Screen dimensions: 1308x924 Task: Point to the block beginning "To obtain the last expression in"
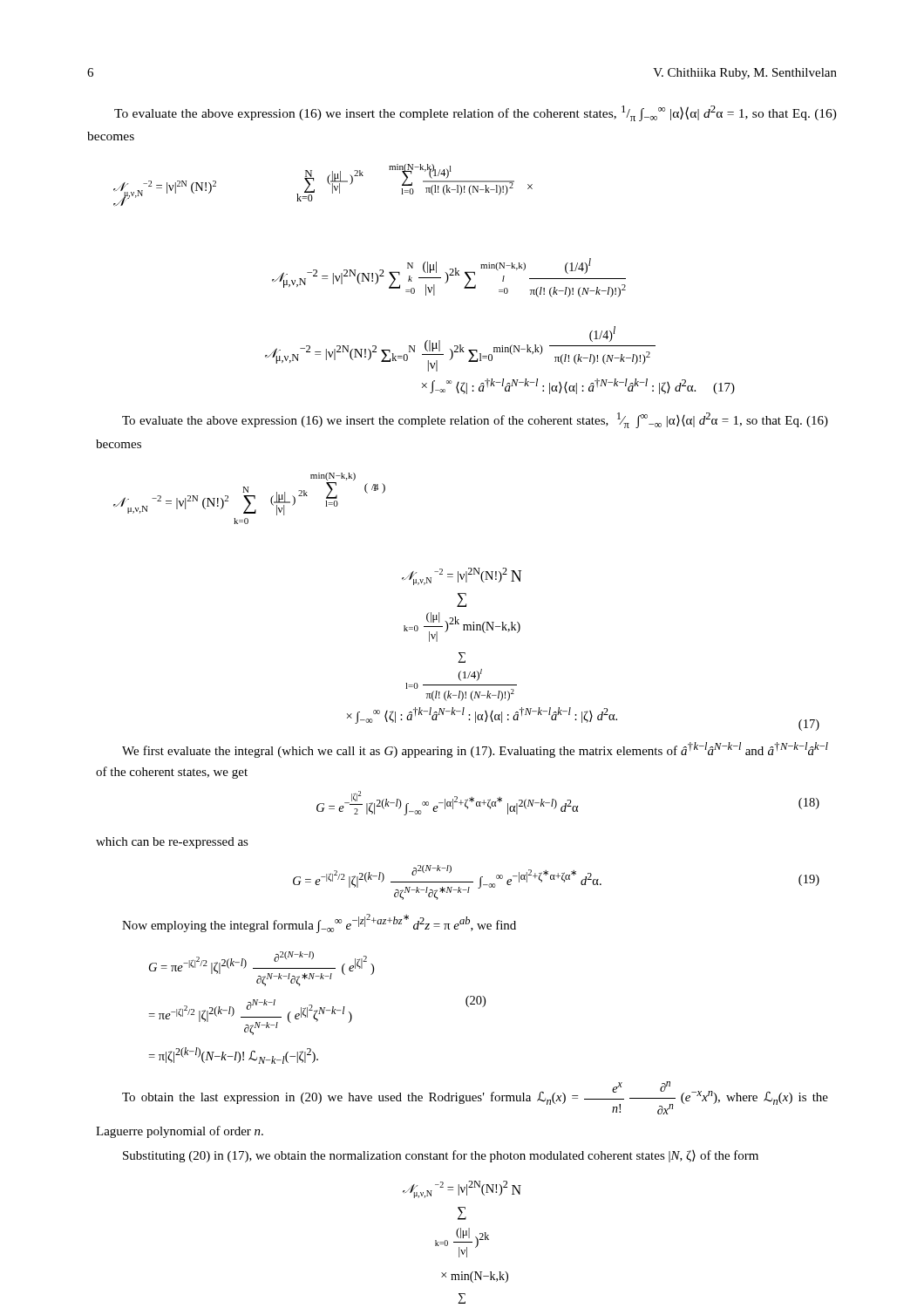click(462, 1107)
